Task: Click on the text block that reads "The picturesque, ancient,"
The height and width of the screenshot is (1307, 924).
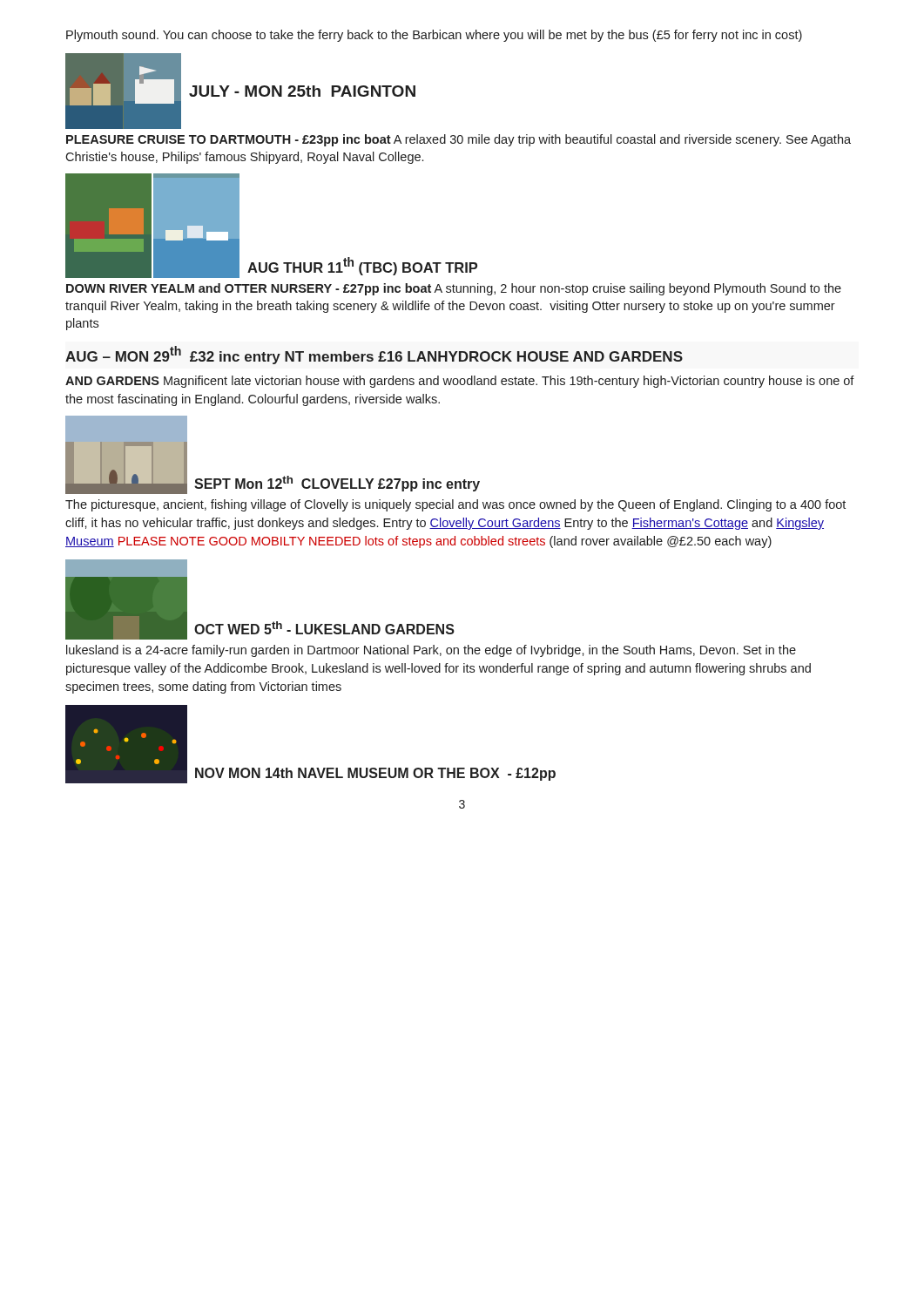Action: tap(462, 523)
